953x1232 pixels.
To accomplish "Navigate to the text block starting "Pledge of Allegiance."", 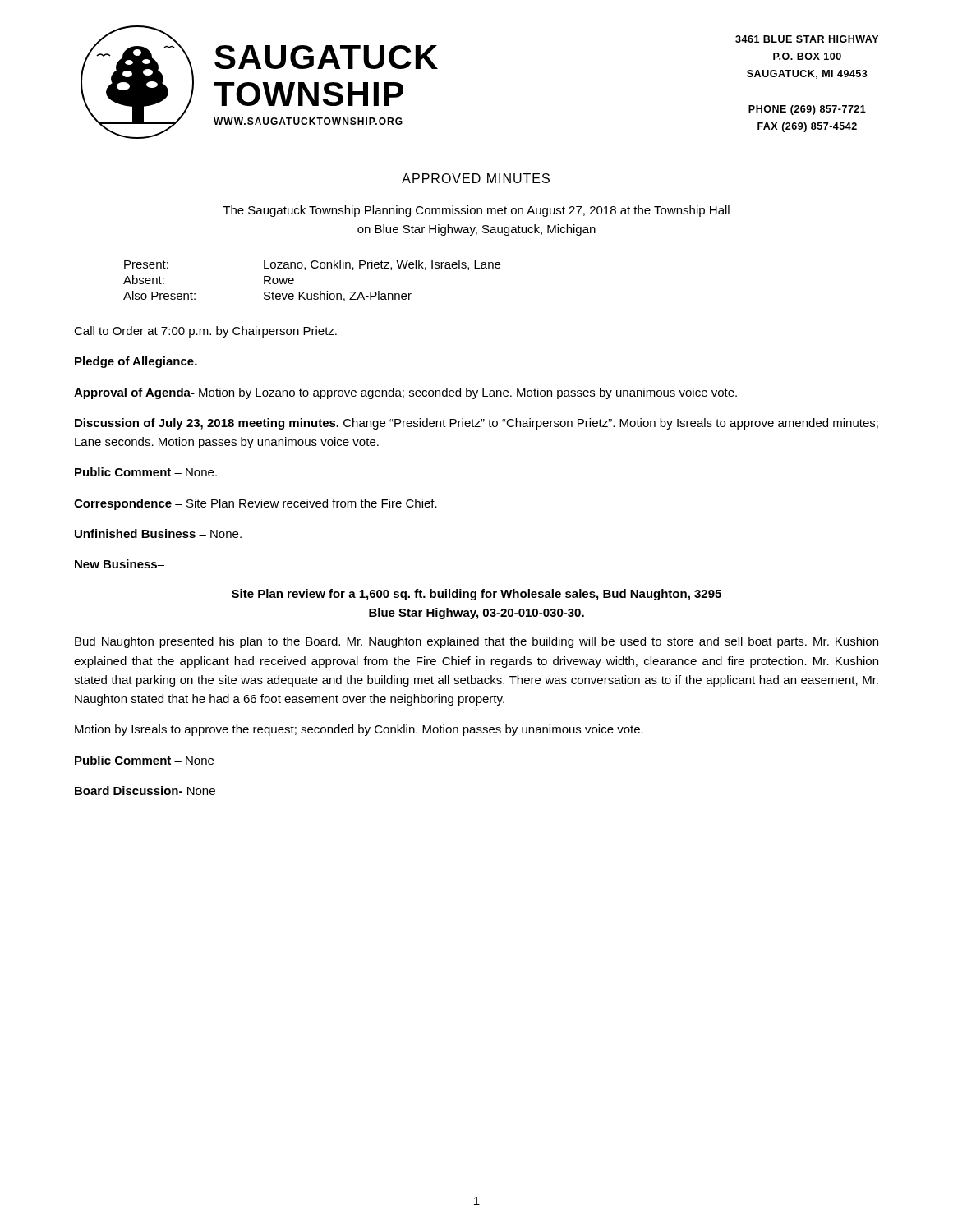I will [x=136, y=361].
